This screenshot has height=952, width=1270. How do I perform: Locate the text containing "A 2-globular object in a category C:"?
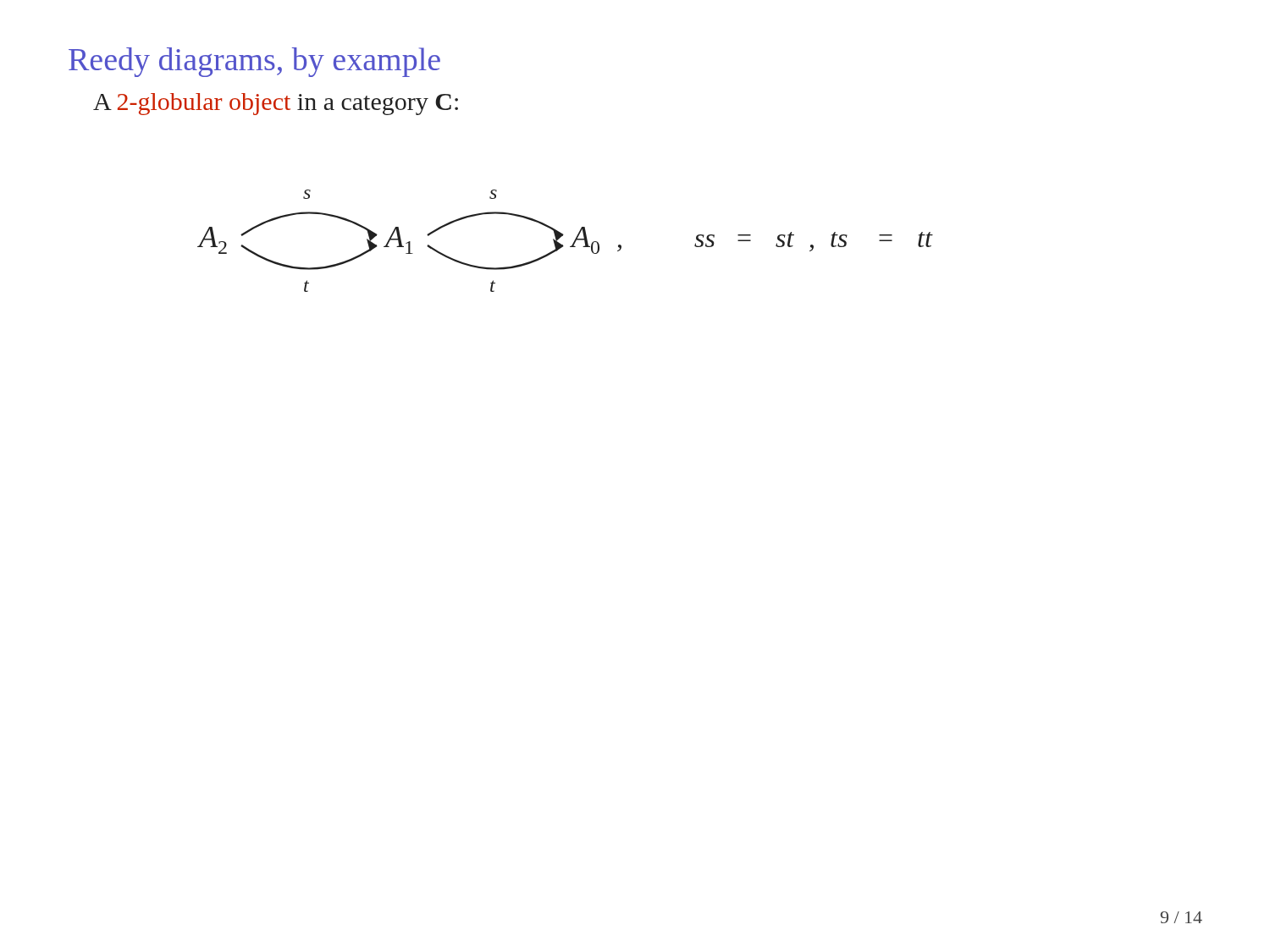[277, 101]
